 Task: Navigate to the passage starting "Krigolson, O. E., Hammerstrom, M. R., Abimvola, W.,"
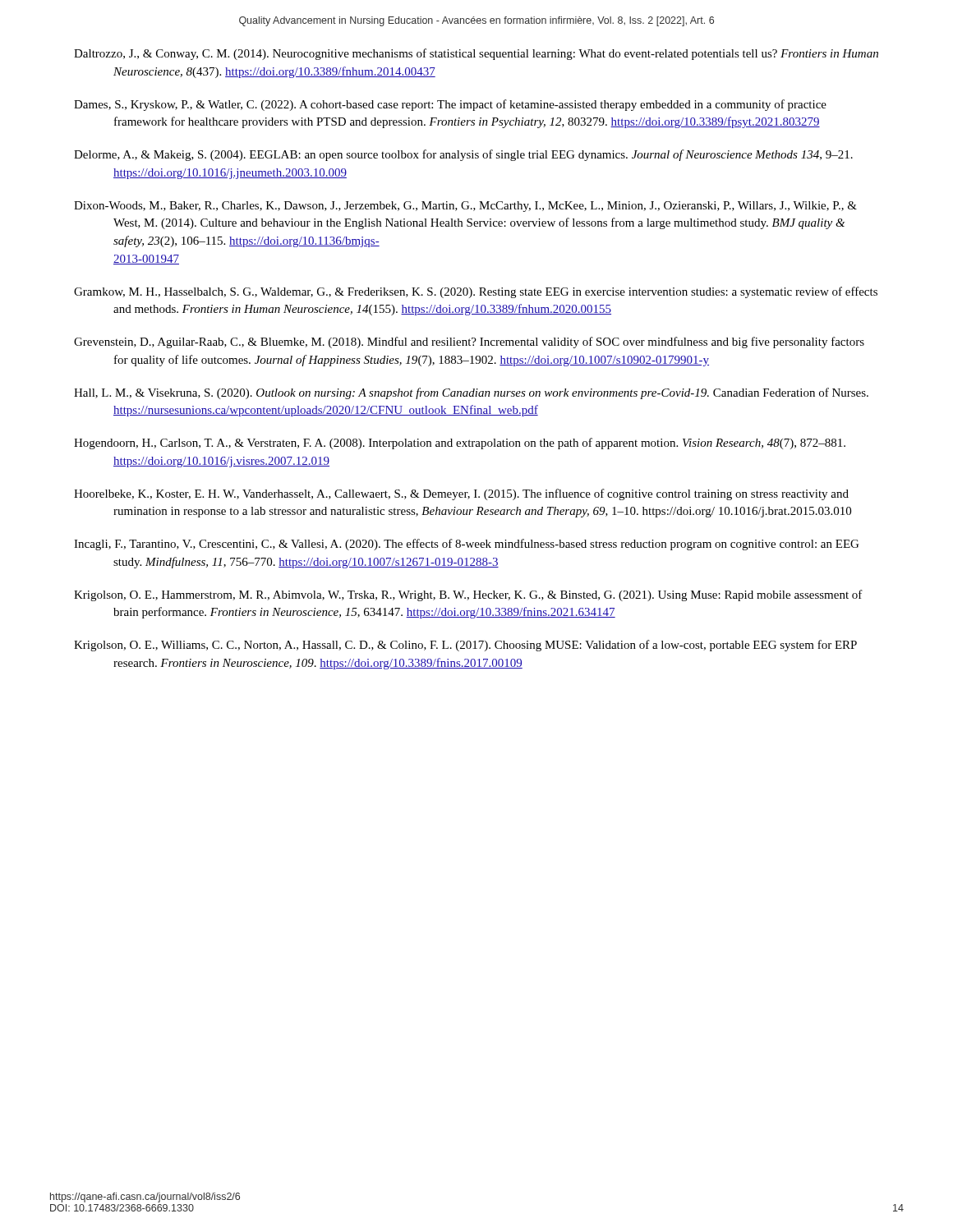point(468,603)
